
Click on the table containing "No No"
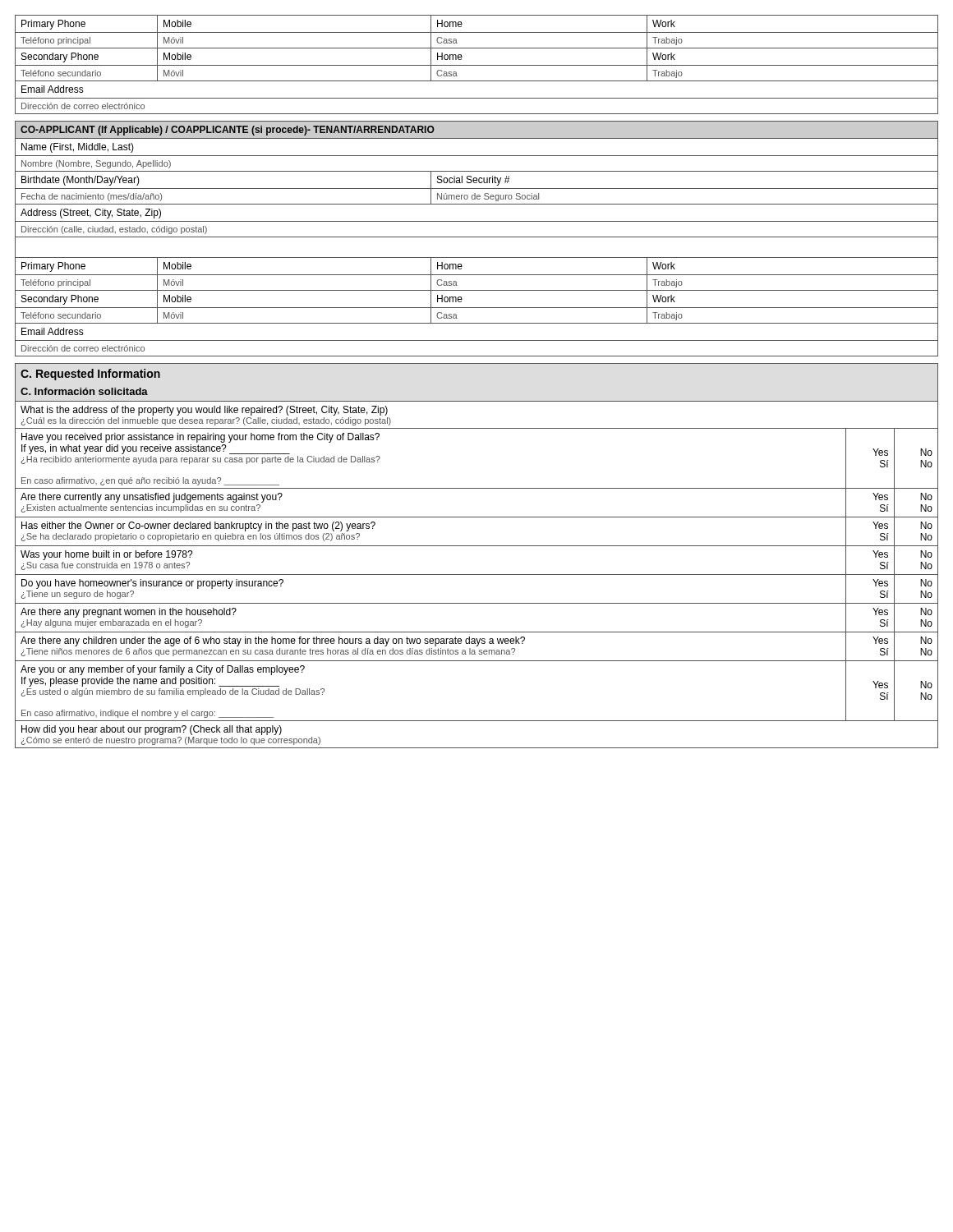tap(476, 575)
